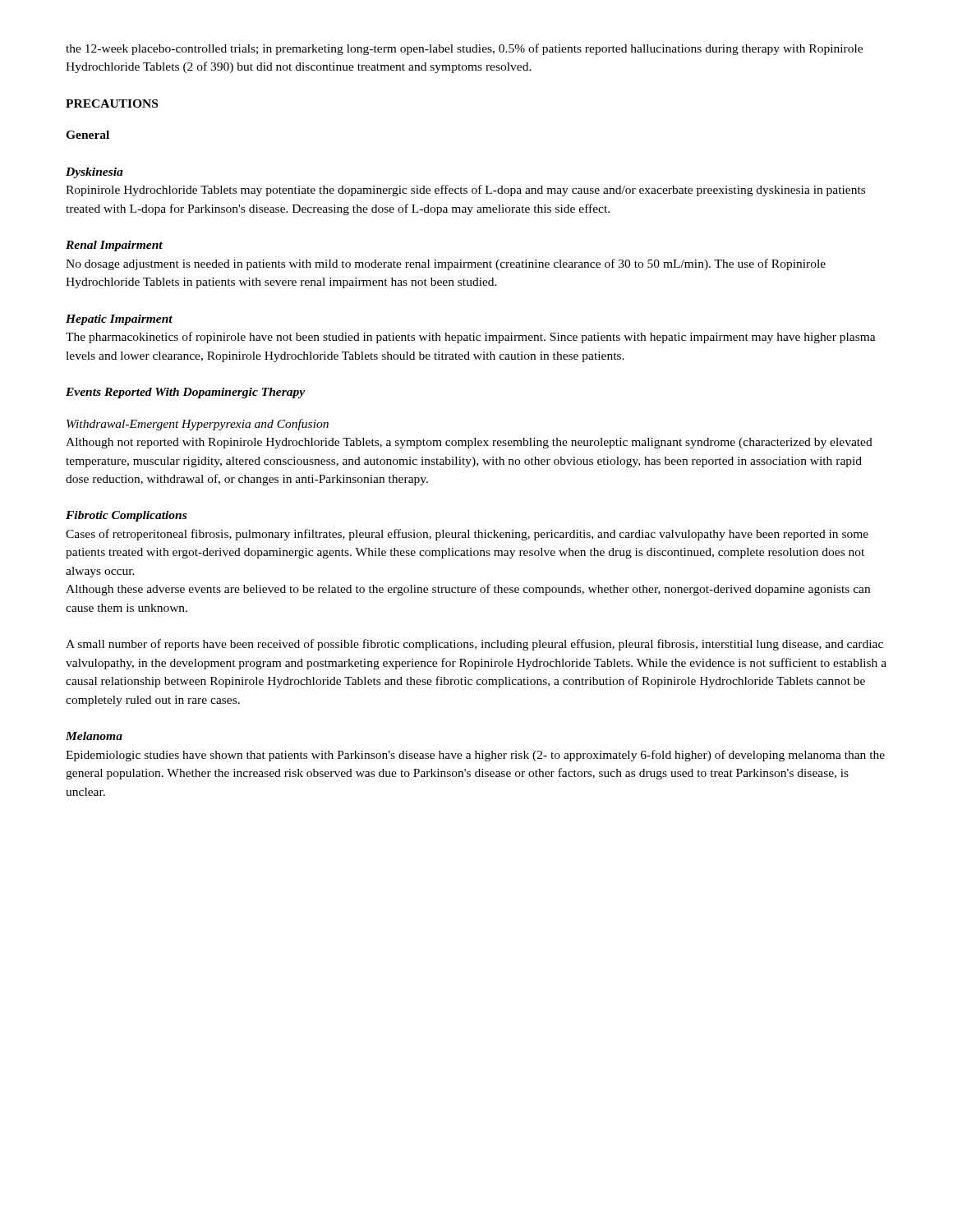953x1232 pixels.
Task: Find the section header containing "Fibrotic Complications"
Action: click(x=126, y=516)
